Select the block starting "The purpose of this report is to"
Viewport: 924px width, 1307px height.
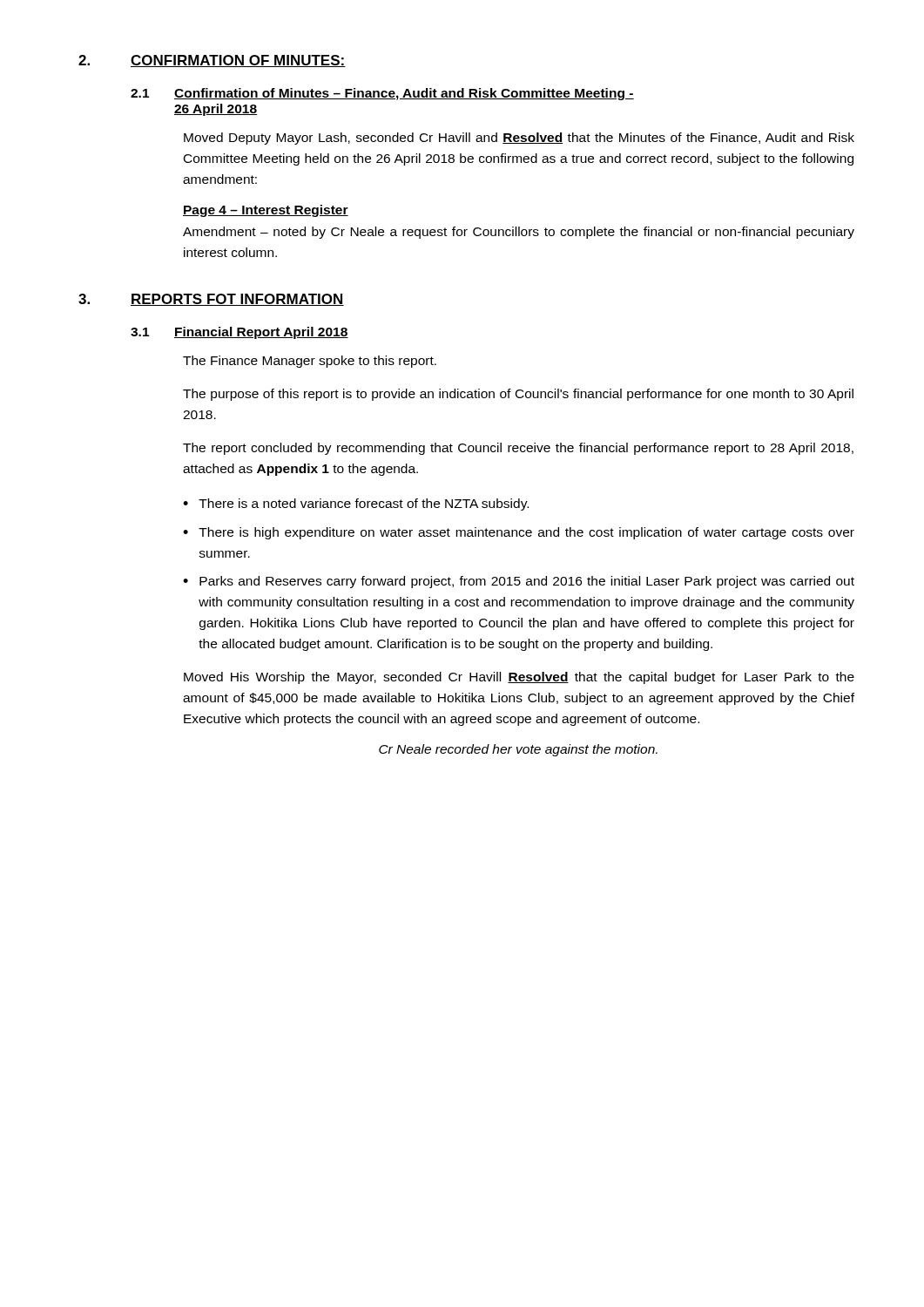point(519,404)
